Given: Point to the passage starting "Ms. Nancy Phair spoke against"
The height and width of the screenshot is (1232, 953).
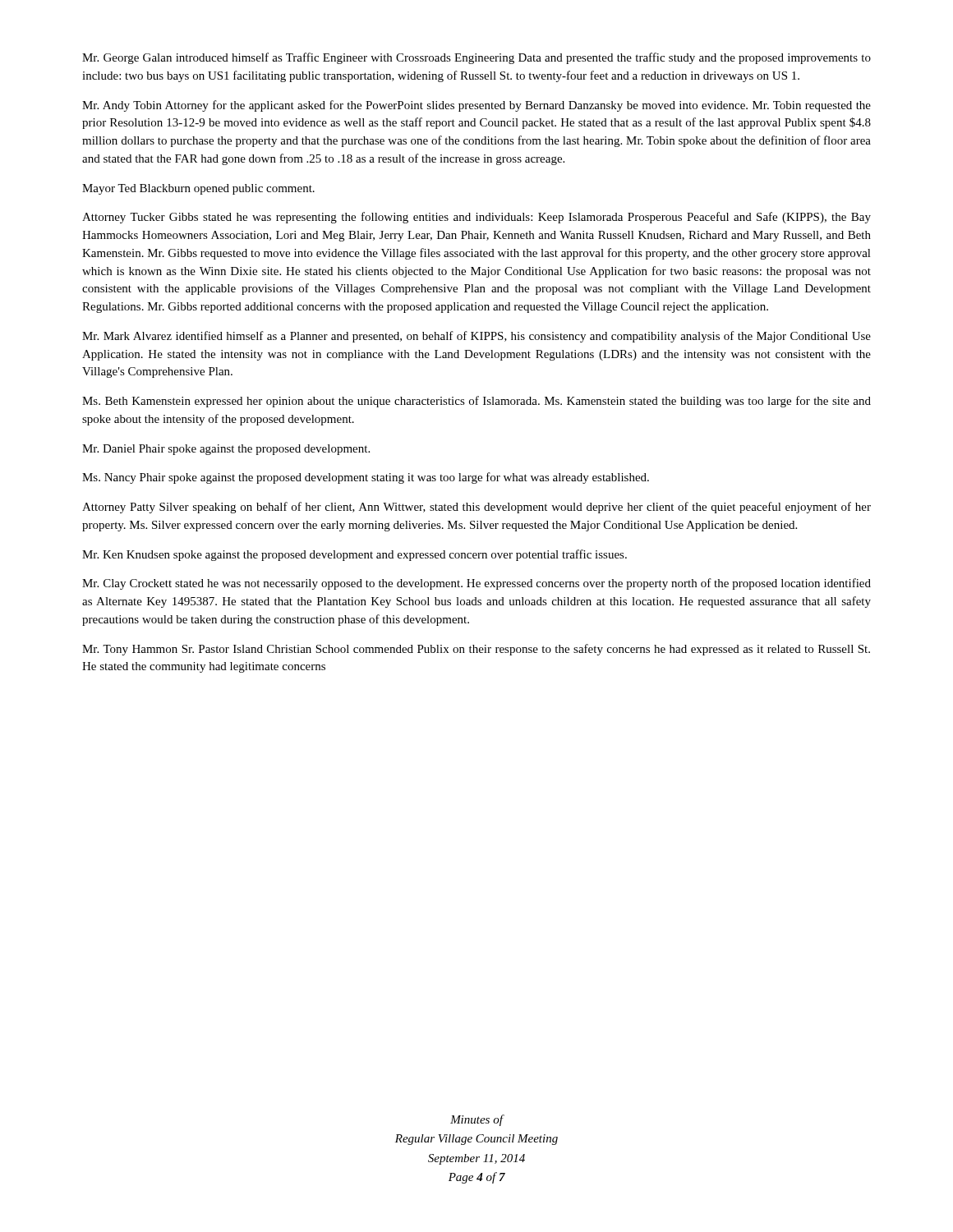Looking at the screenshot, I should 366,477.
